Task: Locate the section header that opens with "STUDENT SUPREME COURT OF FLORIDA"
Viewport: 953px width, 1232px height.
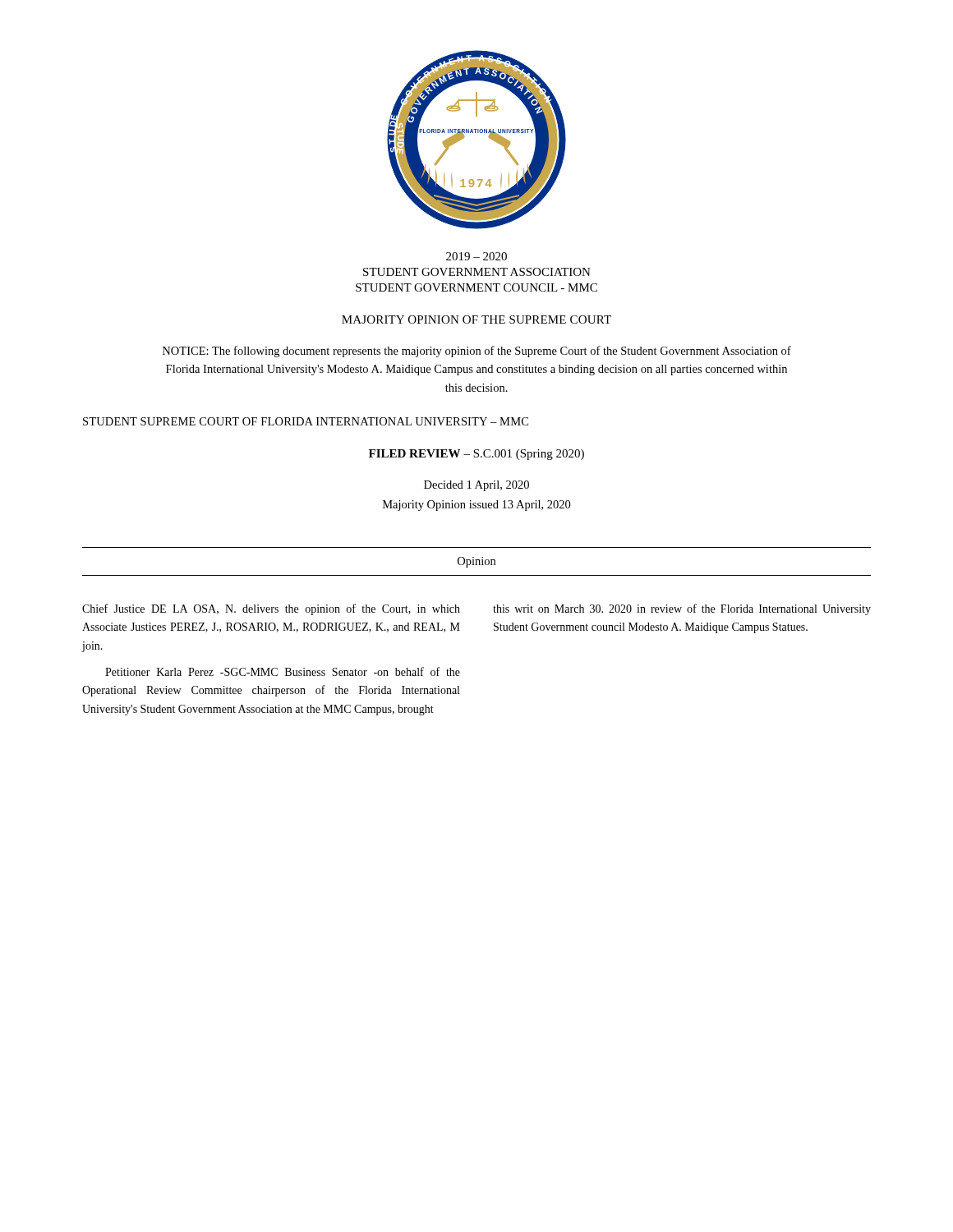Action: point(306,422)
